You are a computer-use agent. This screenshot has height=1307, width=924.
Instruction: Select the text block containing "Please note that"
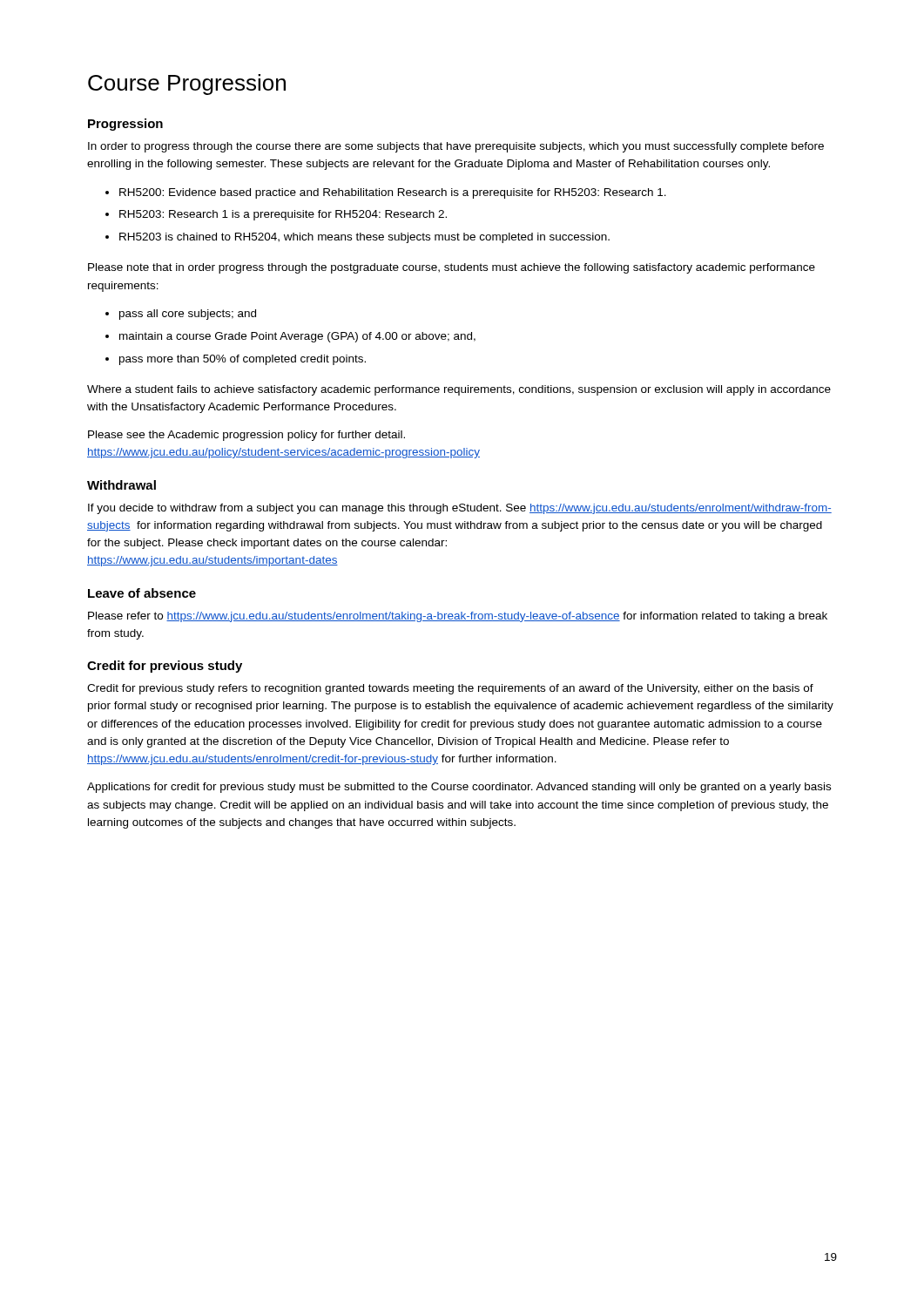pos(451,276)
